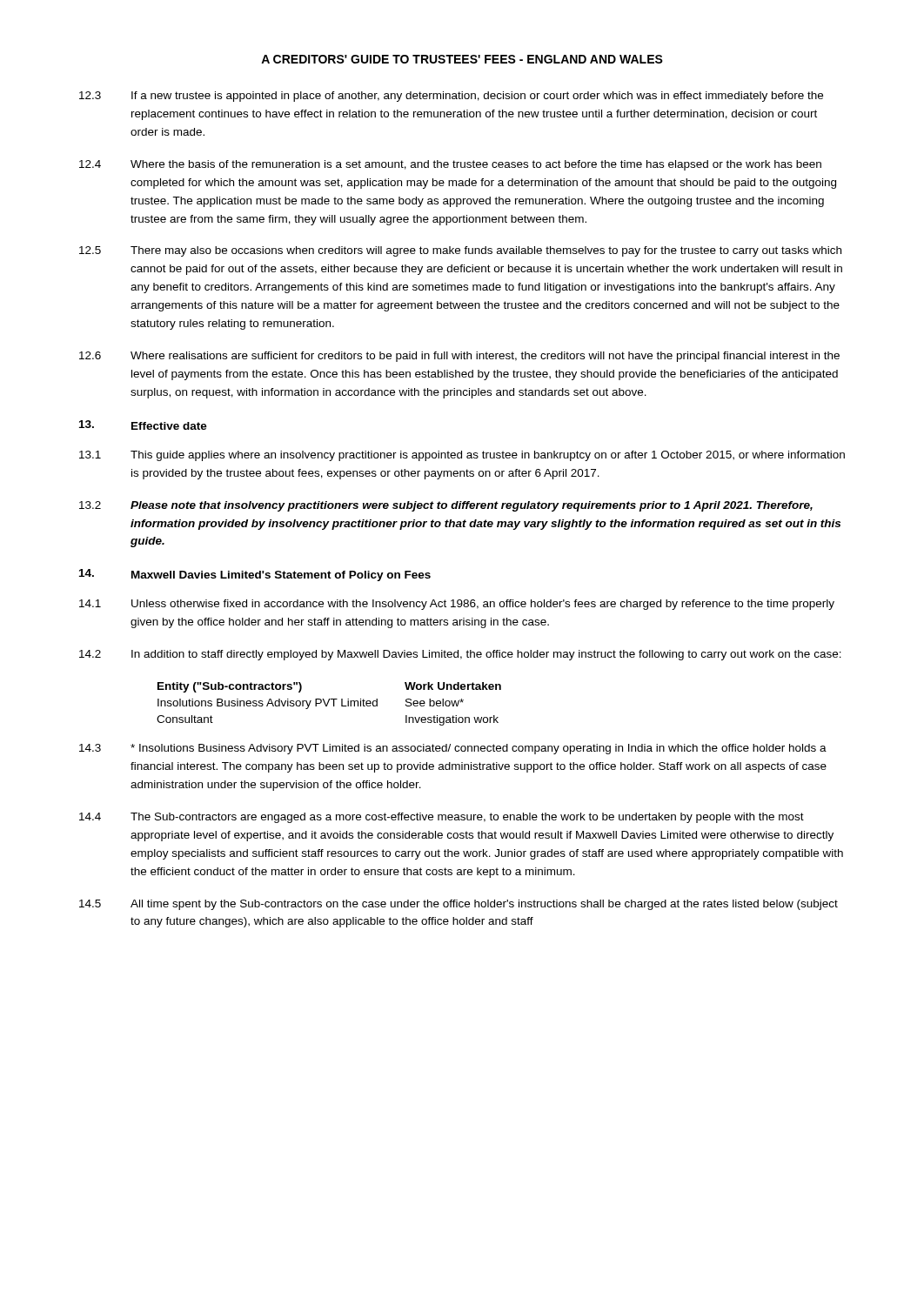
Task: Select the region starting "2 Please note that insolvency practitioners were subject"
Action: 462,524
